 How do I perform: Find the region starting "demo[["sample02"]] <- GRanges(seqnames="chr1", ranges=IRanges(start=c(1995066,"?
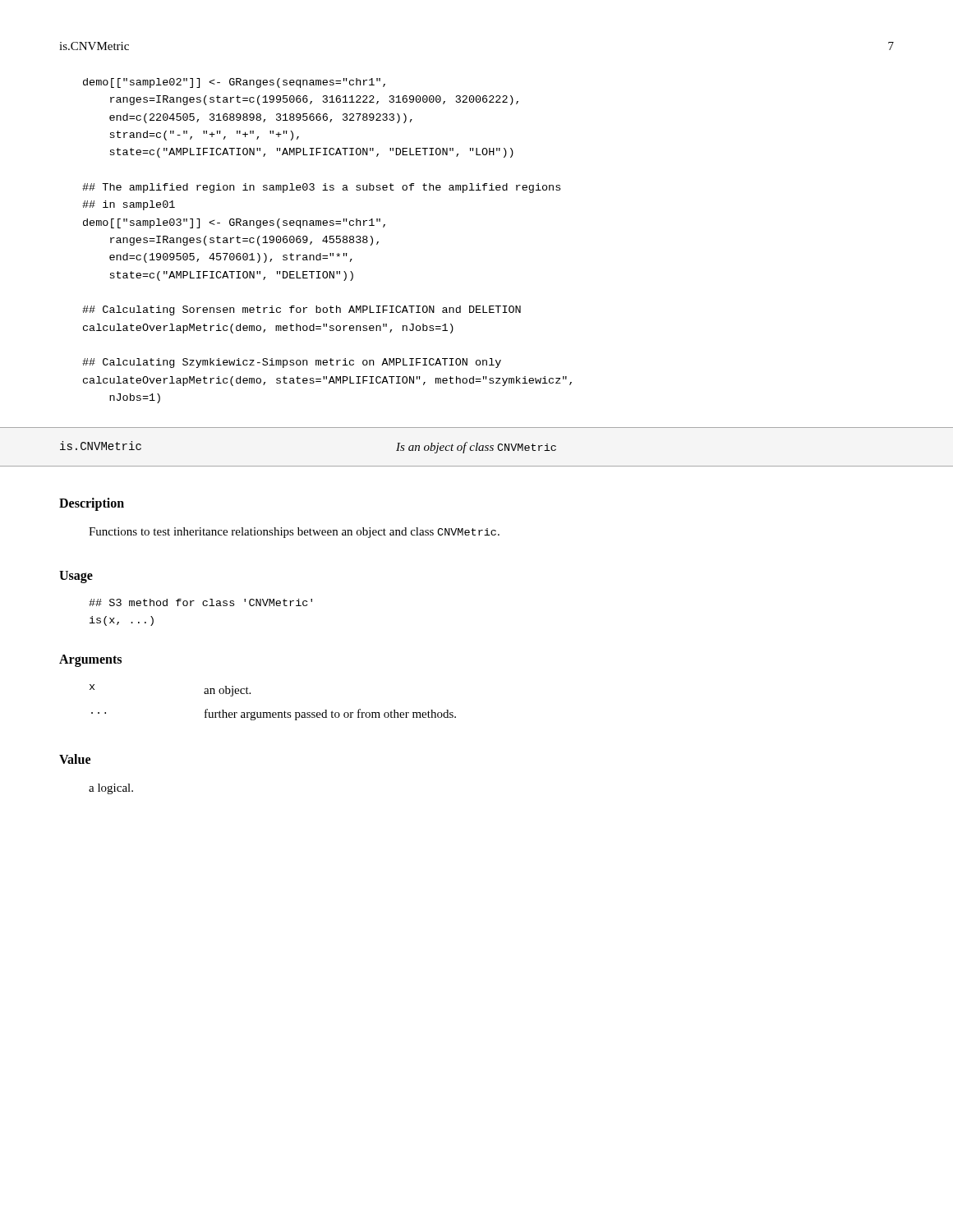[x=328, y=266]
